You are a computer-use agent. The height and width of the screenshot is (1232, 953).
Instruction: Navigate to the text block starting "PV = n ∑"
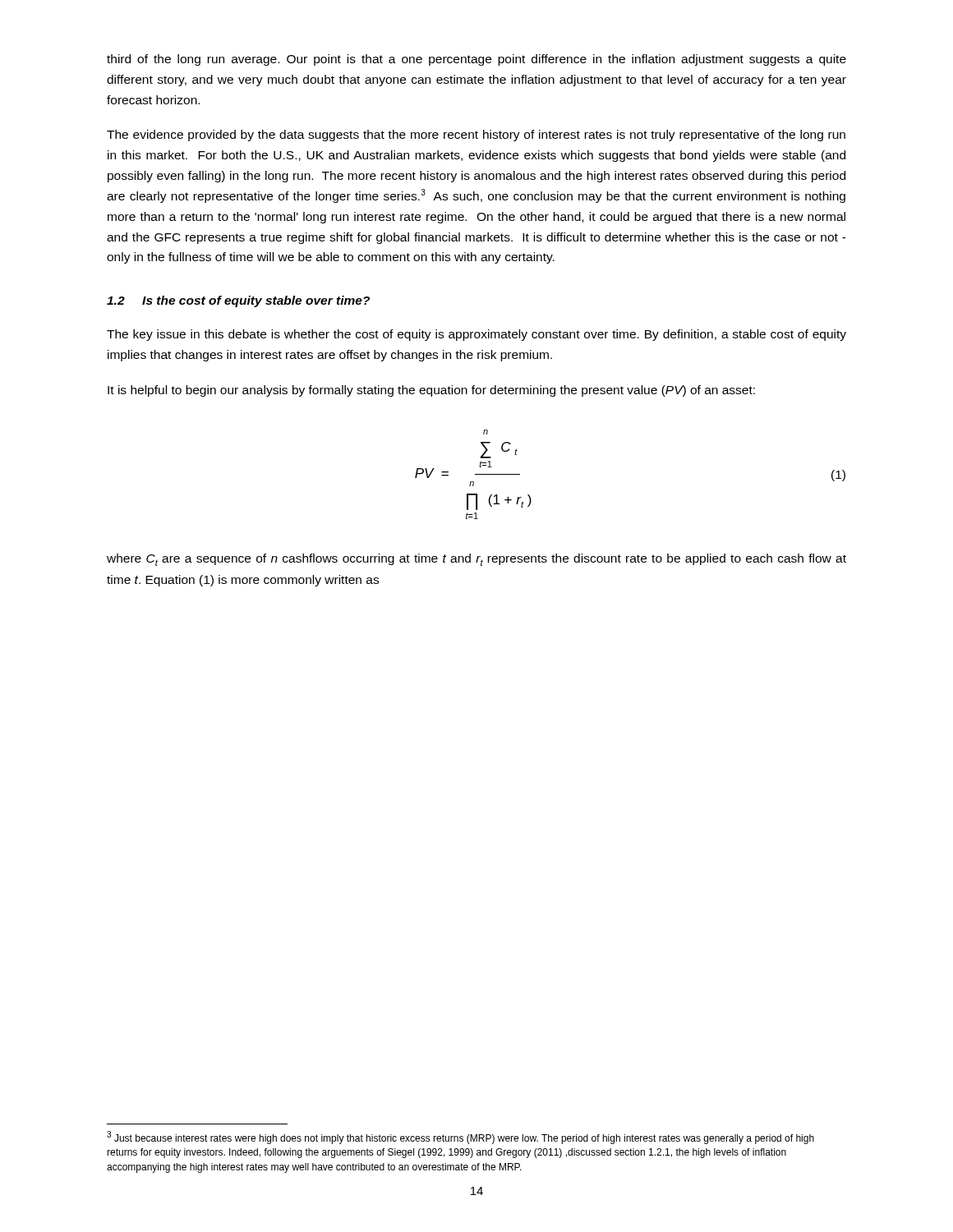[x=486, y=432]
